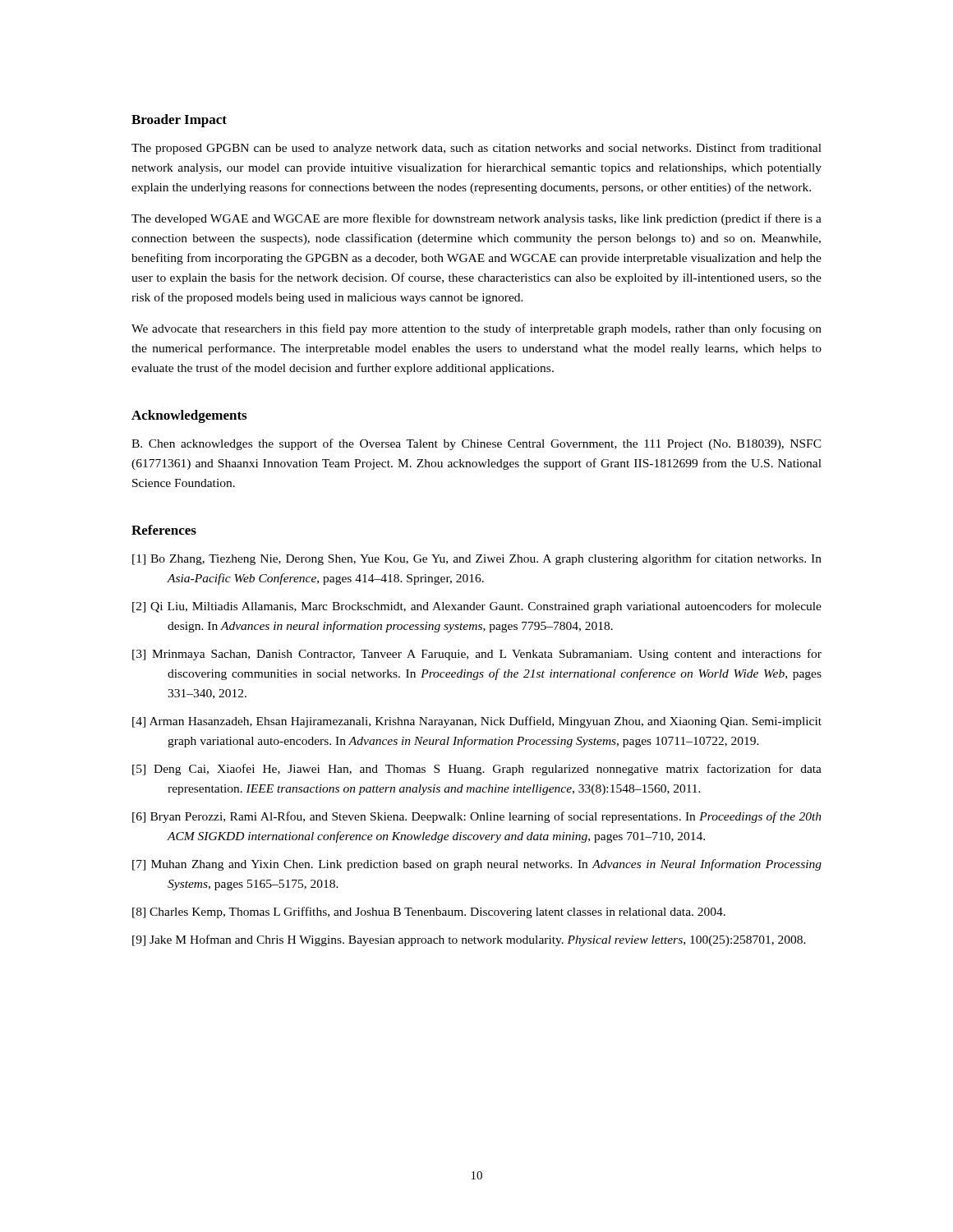This screenshot has height=1232, width=953.
Task: Select the passage starting "[7] Muhan Zhang and"
Action: (476, 874)
